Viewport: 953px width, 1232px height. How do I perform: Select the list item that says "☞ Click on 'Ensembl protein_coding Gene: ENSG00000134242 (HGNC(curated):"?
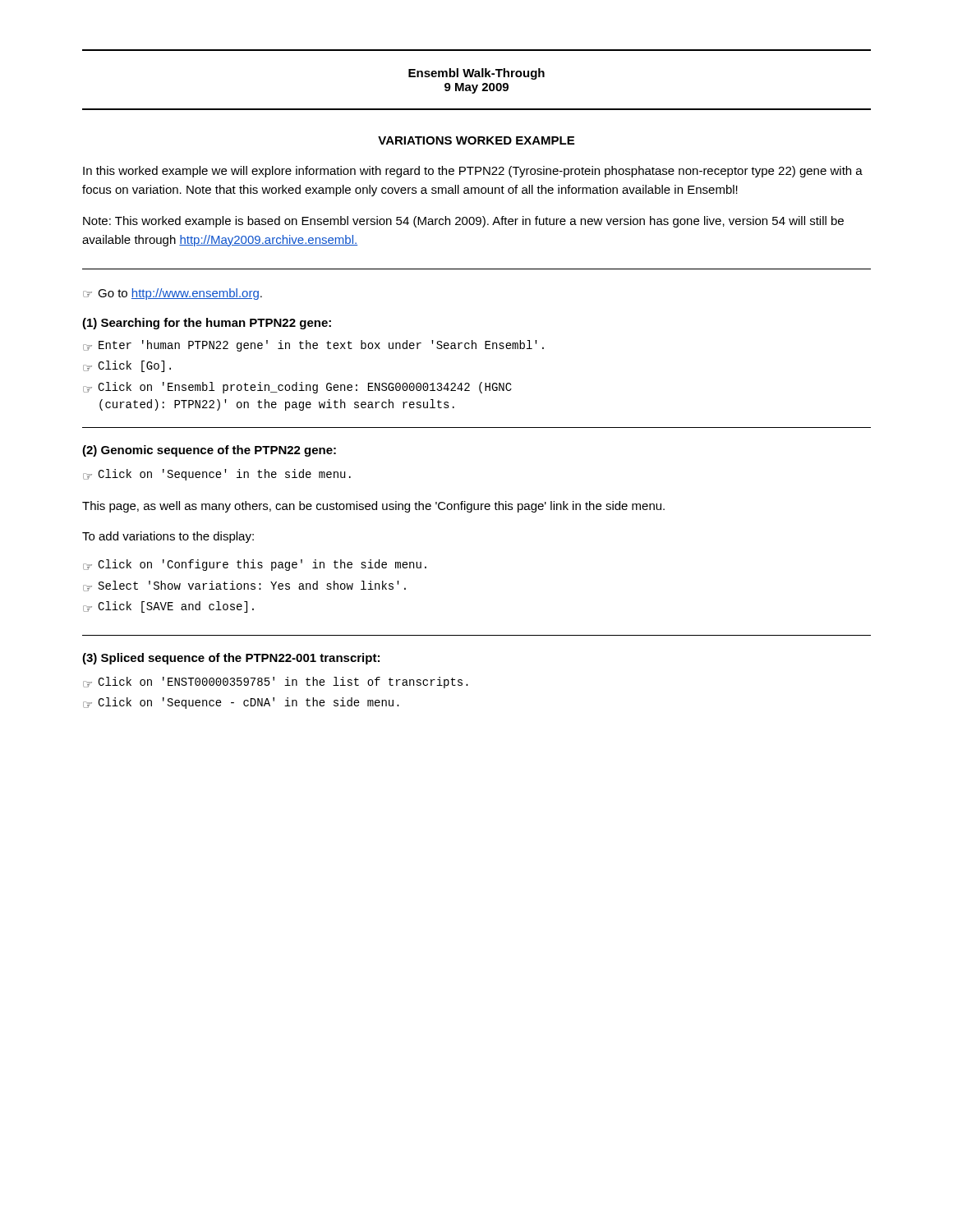pos(297,396)
